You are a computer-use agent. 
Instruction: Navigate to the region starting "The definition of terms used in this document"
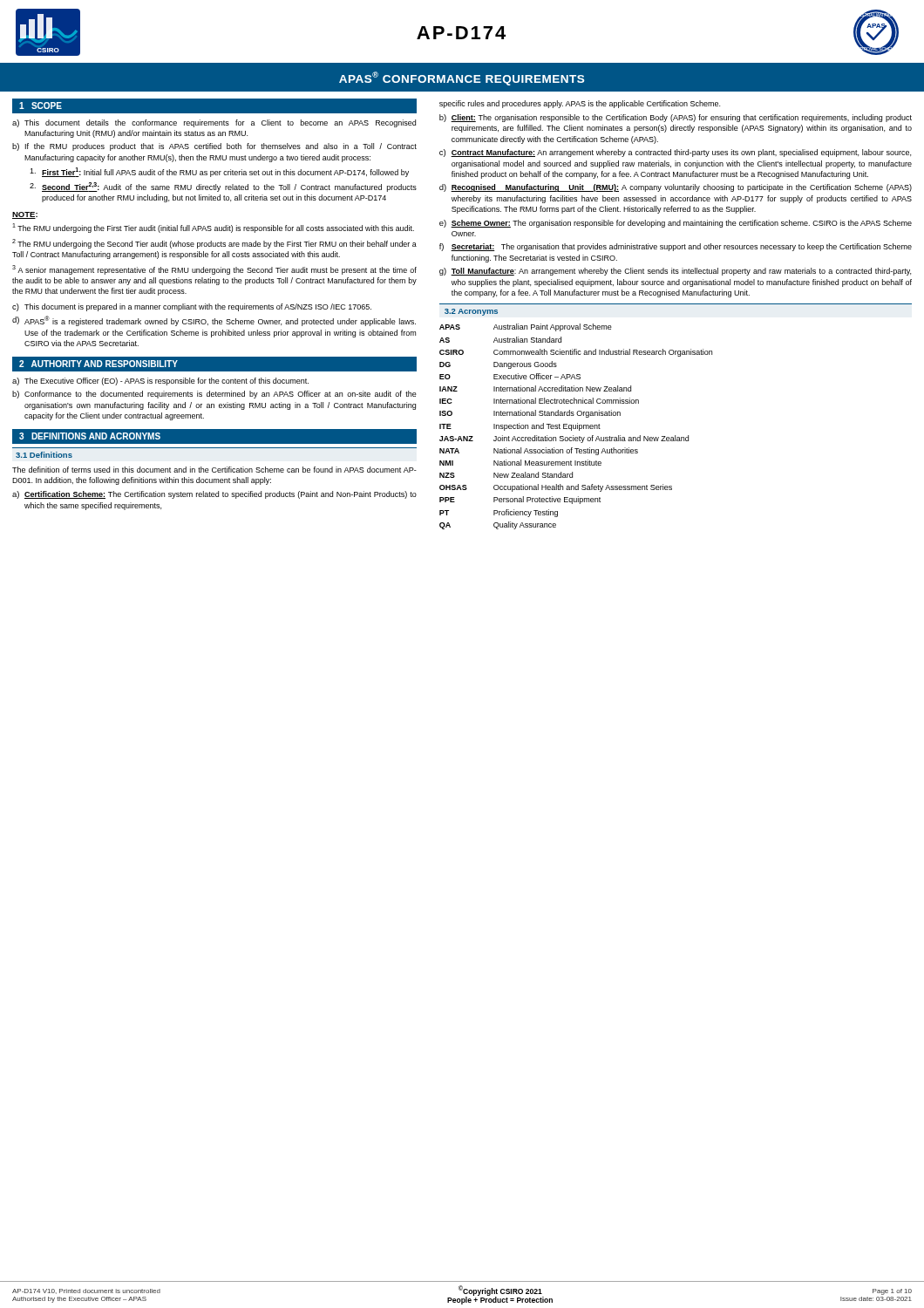pyautogui.click(x=214, y=475)
